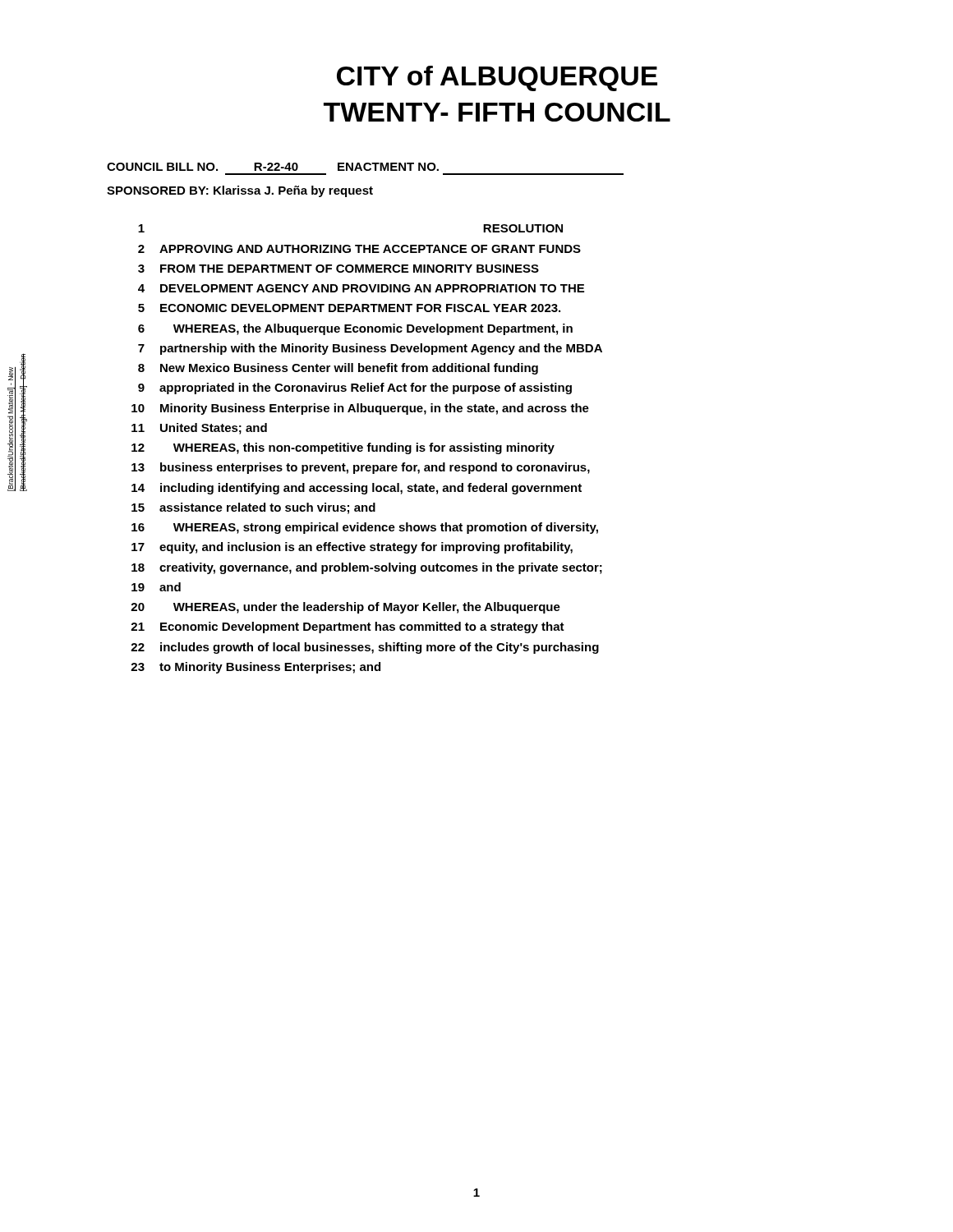This screenshot has height=1232, width=953.
Task: Click on the list item containing "1 RESOLUTION"
Action: (x=497, y=228)
